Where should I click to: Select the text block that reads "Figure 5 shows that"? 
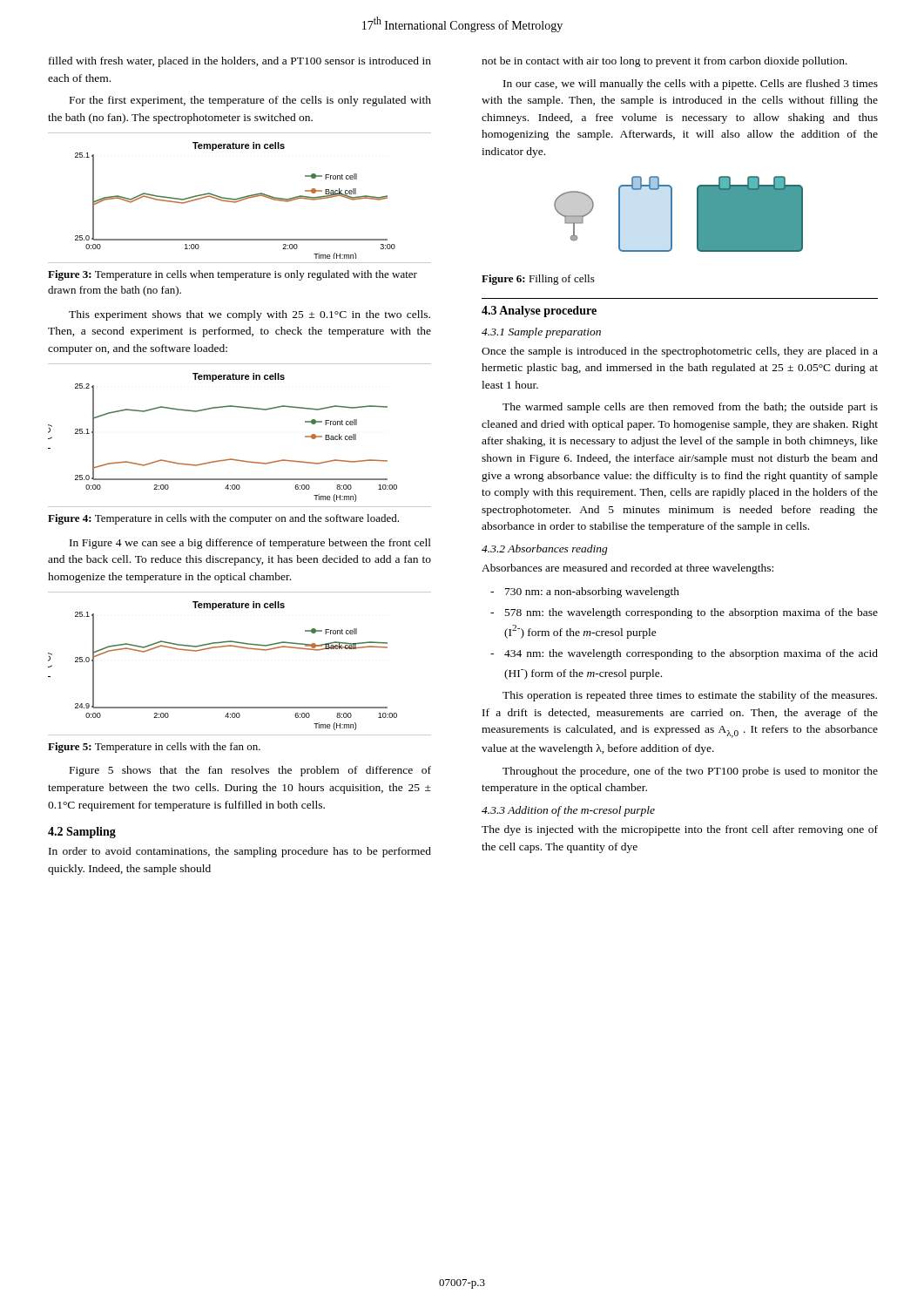click(239, 787)
